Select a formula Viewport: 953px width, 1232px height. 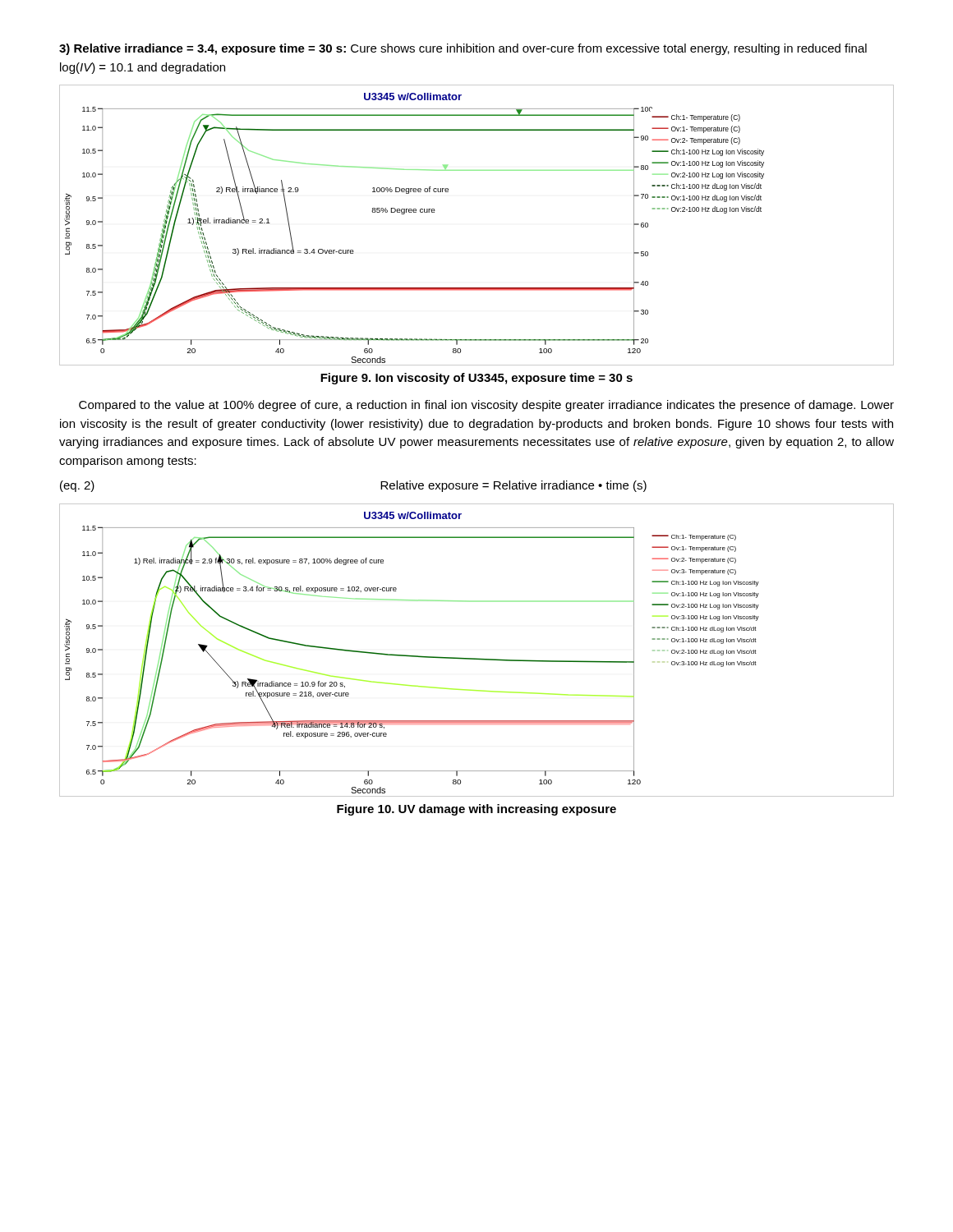[476, 485]
